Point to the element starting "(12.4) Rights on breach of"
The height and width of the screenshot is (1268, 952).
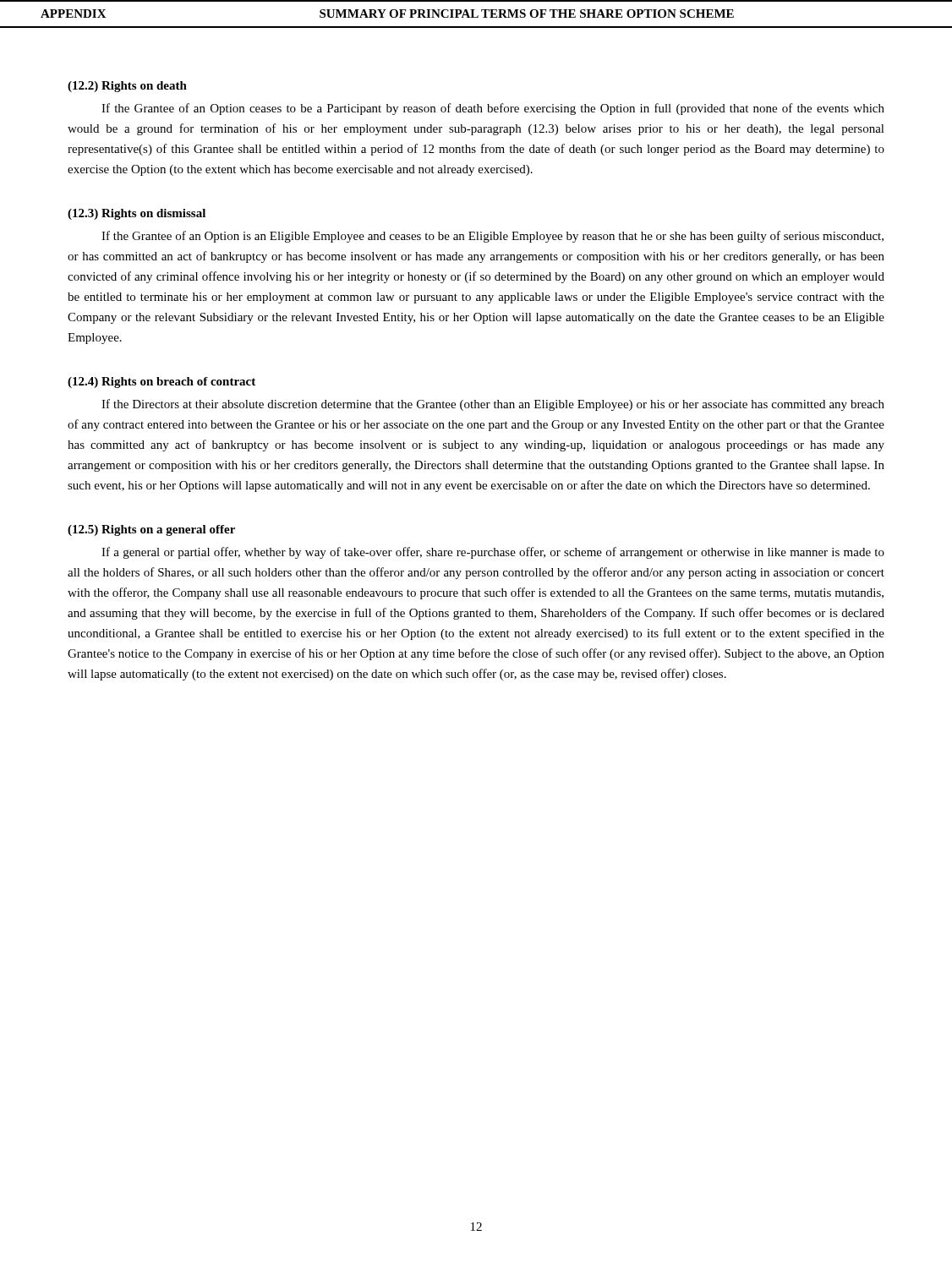tap(162, 381)
